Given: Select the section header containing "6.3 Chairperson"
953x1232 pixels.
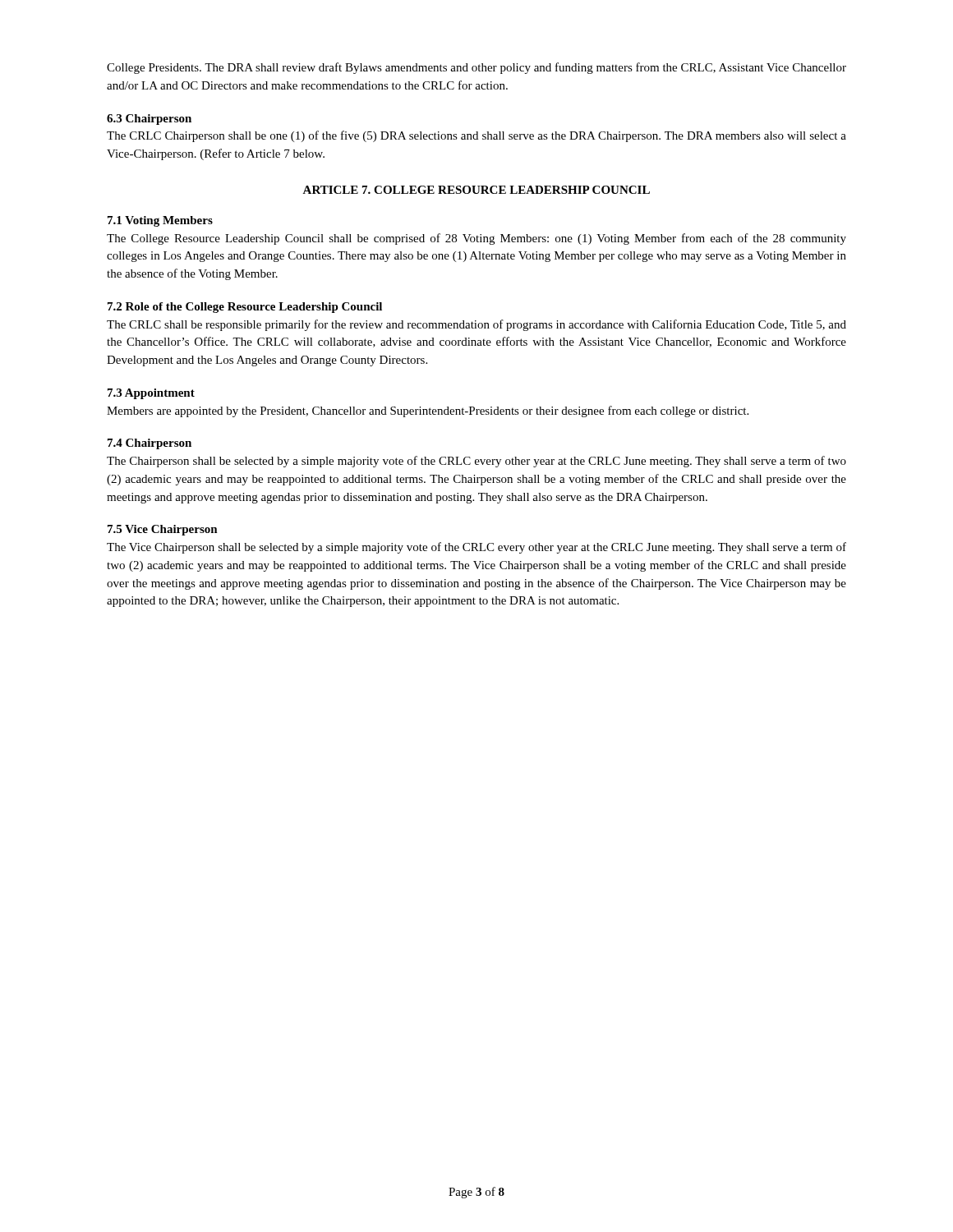Looking at the screenshot, I should tap(149, 120).
